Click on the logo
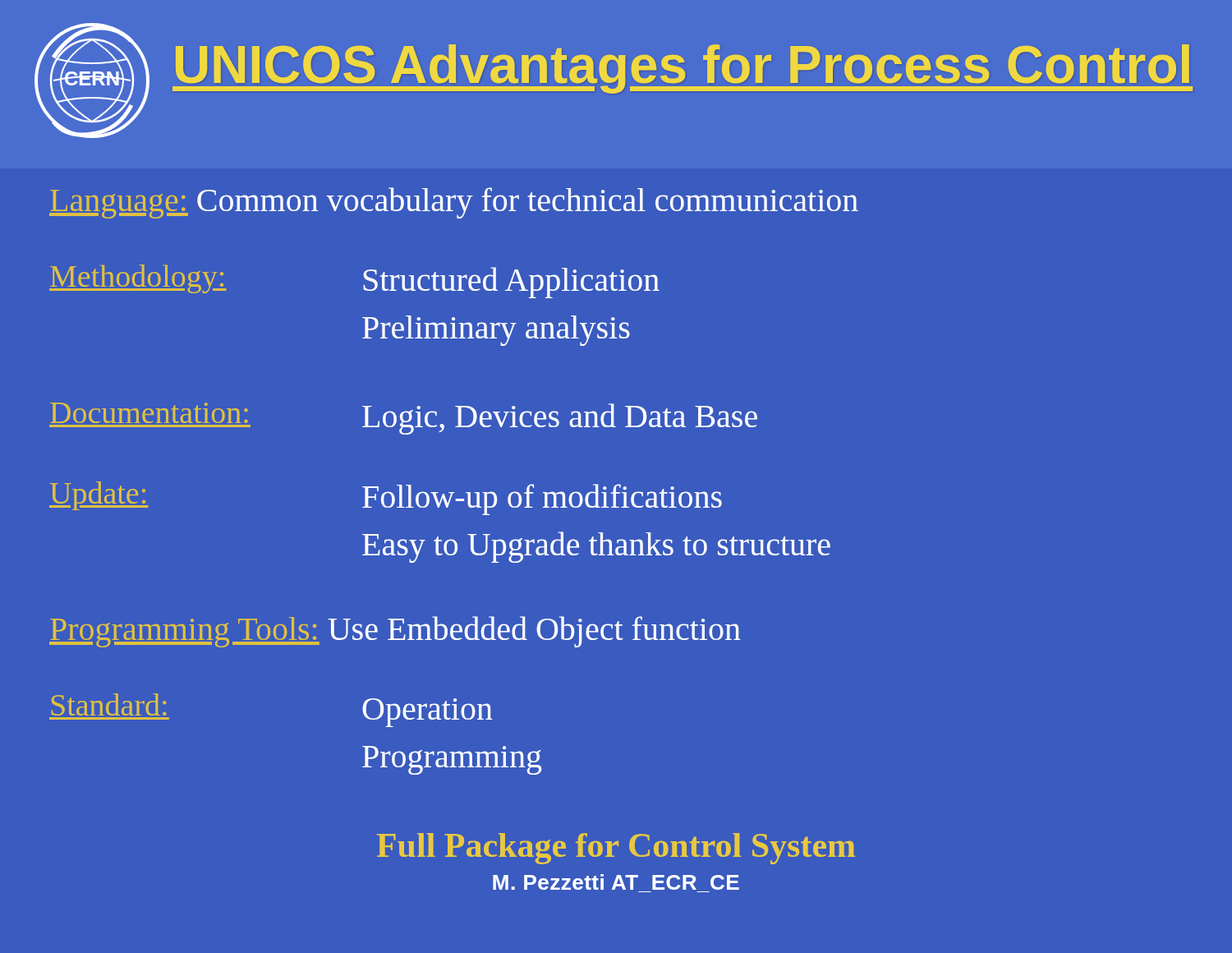The width and height of the screenshot is (1232, 953). [92, 82]
